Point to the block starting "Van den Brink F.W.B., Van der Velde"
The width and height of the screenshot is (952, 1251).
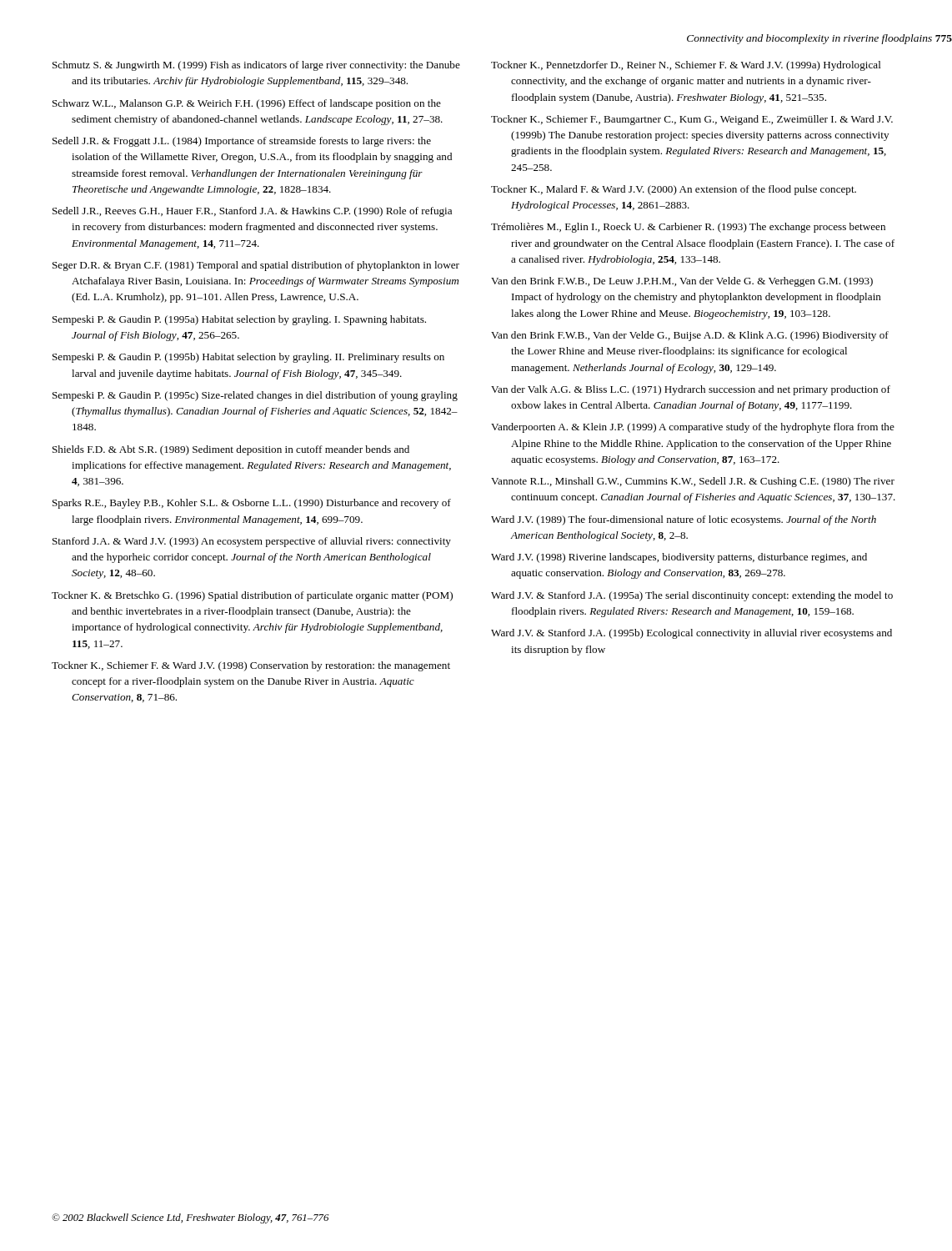pos(690,351)
